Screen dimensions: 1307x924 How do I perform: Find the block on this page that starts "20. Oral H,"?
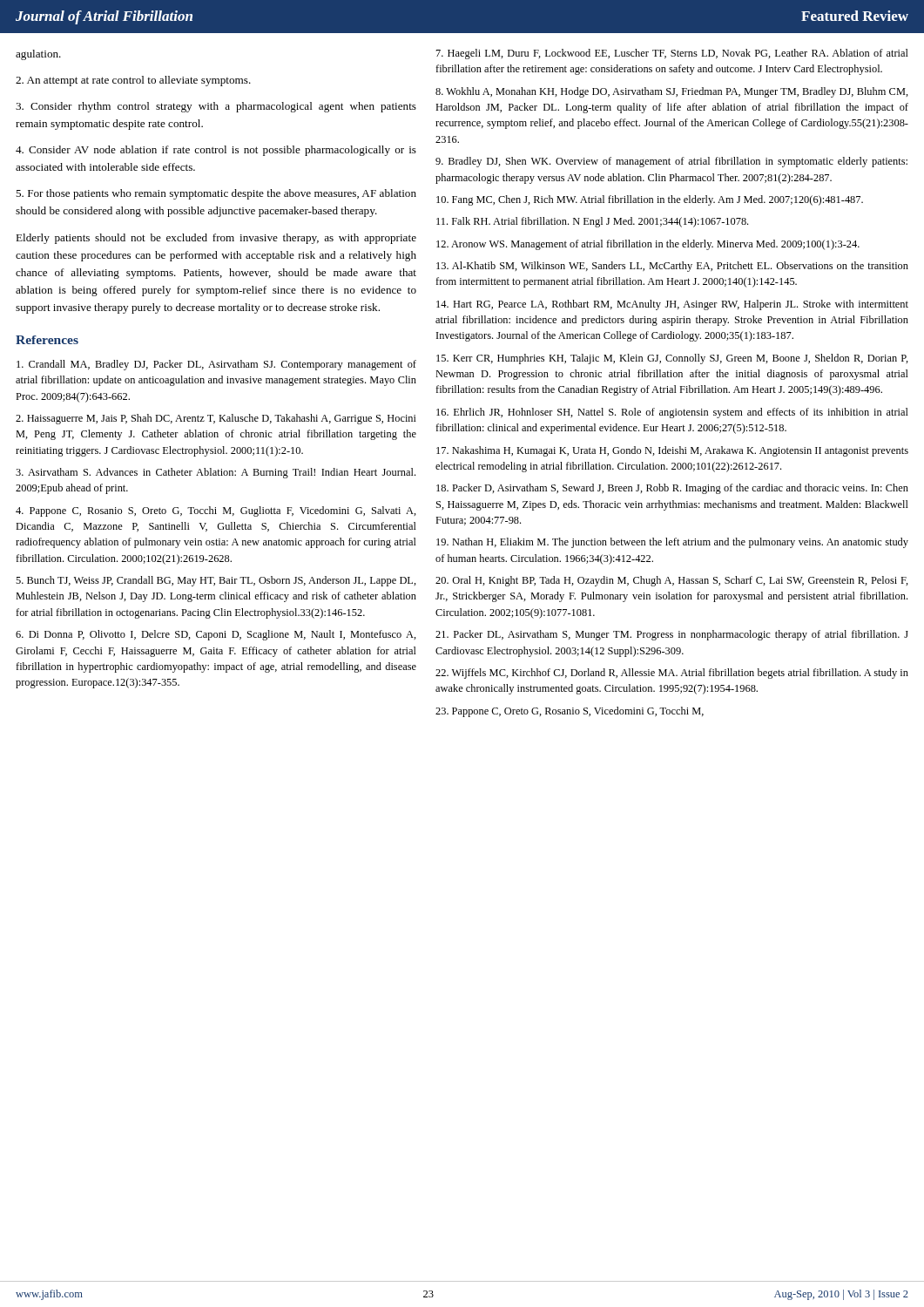click(672, 596)
